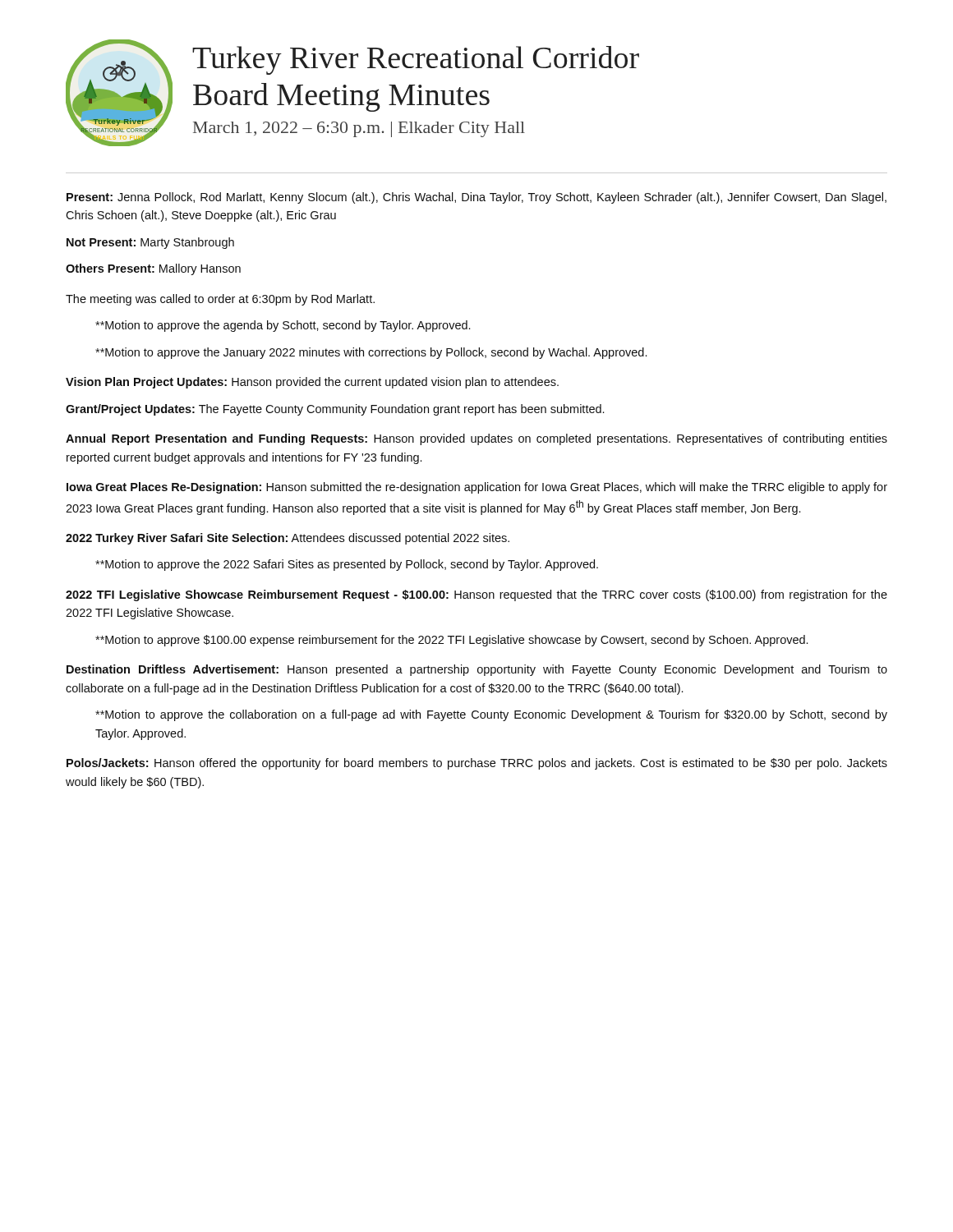Click on the text block with the text "2022 Turkey River Safari Site"

tap(288, 538)
